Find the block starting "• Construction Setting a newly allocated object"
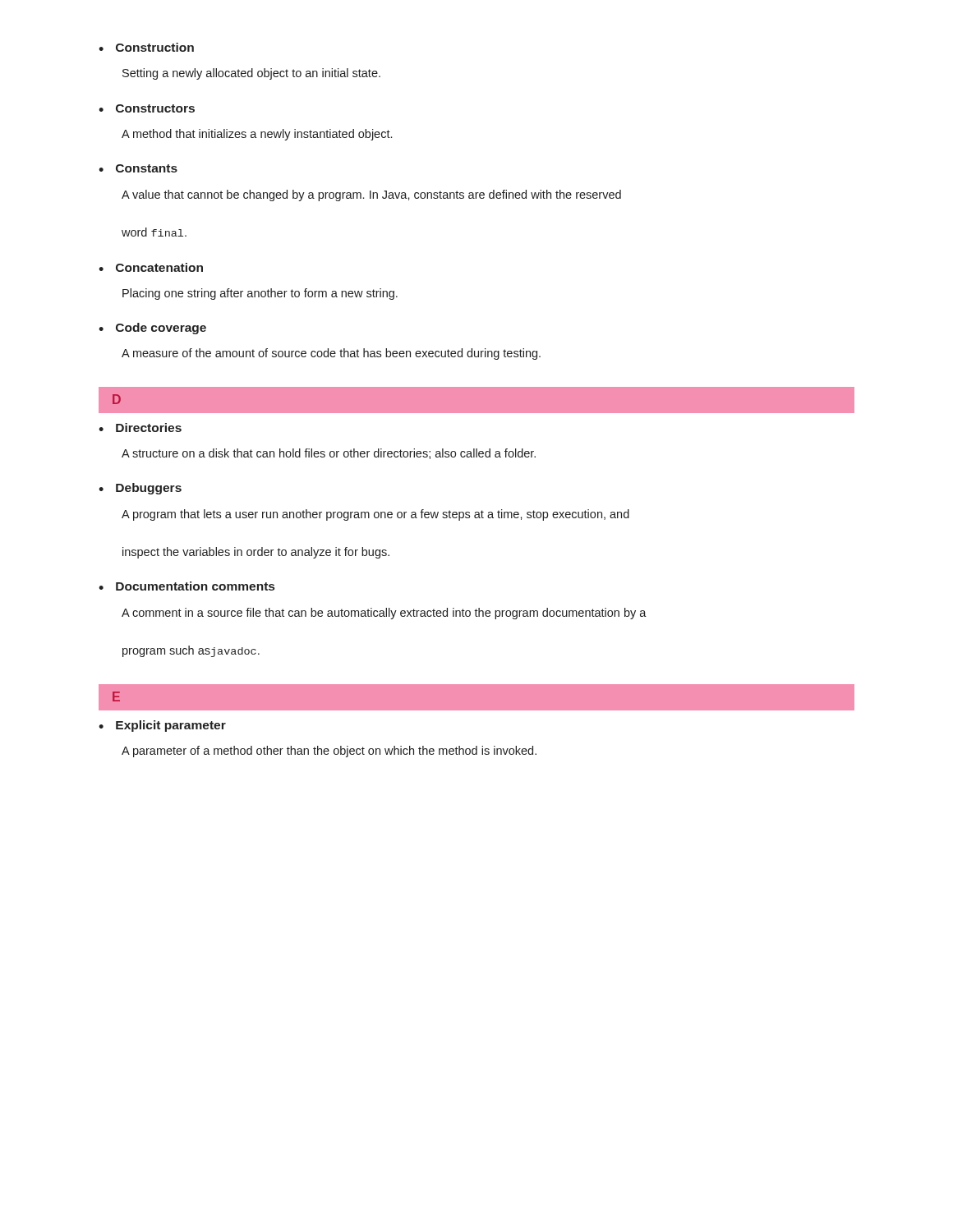953x1232 pixels. 146,47
